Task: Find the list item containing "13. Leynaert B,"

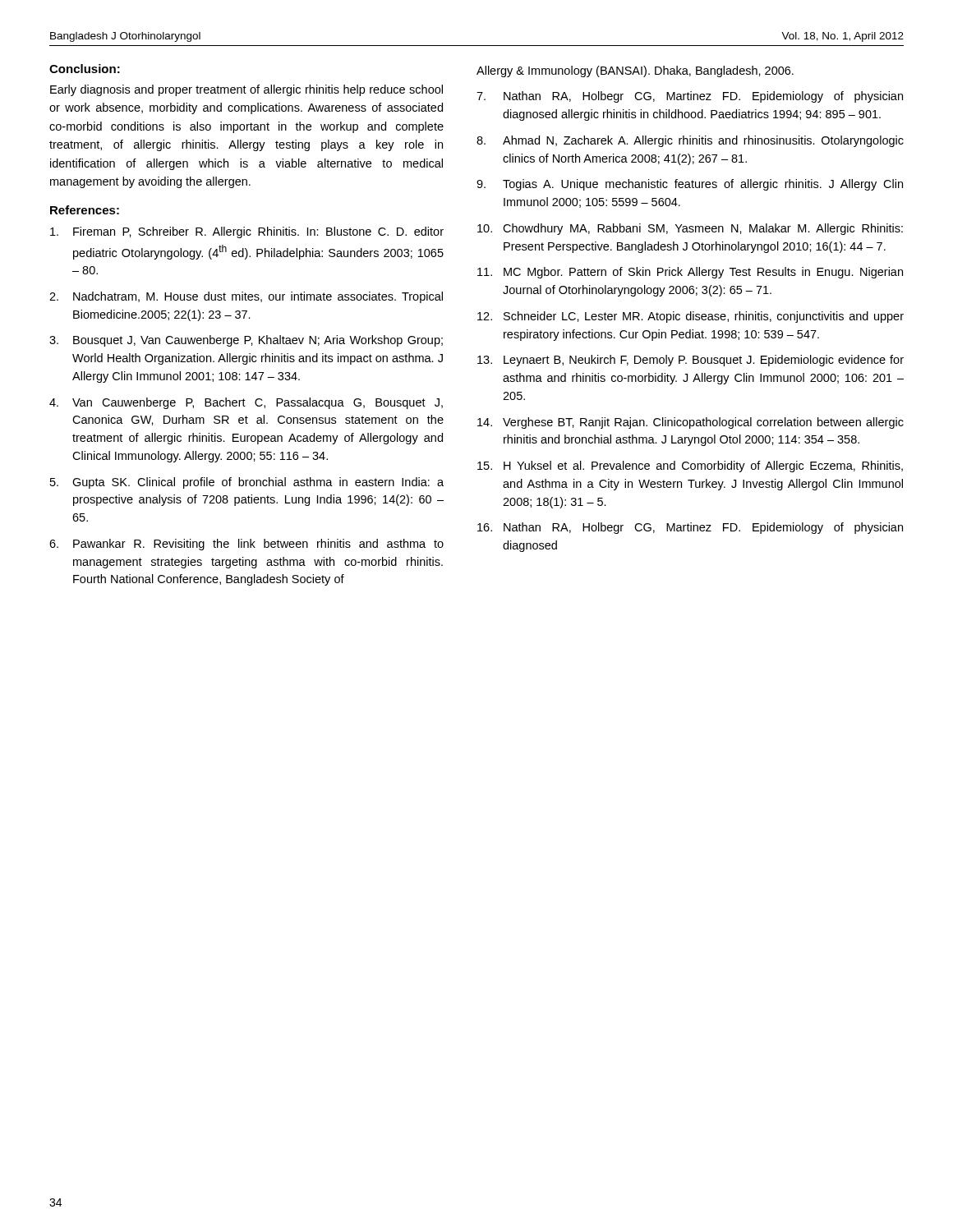Action: coord(690,379)
